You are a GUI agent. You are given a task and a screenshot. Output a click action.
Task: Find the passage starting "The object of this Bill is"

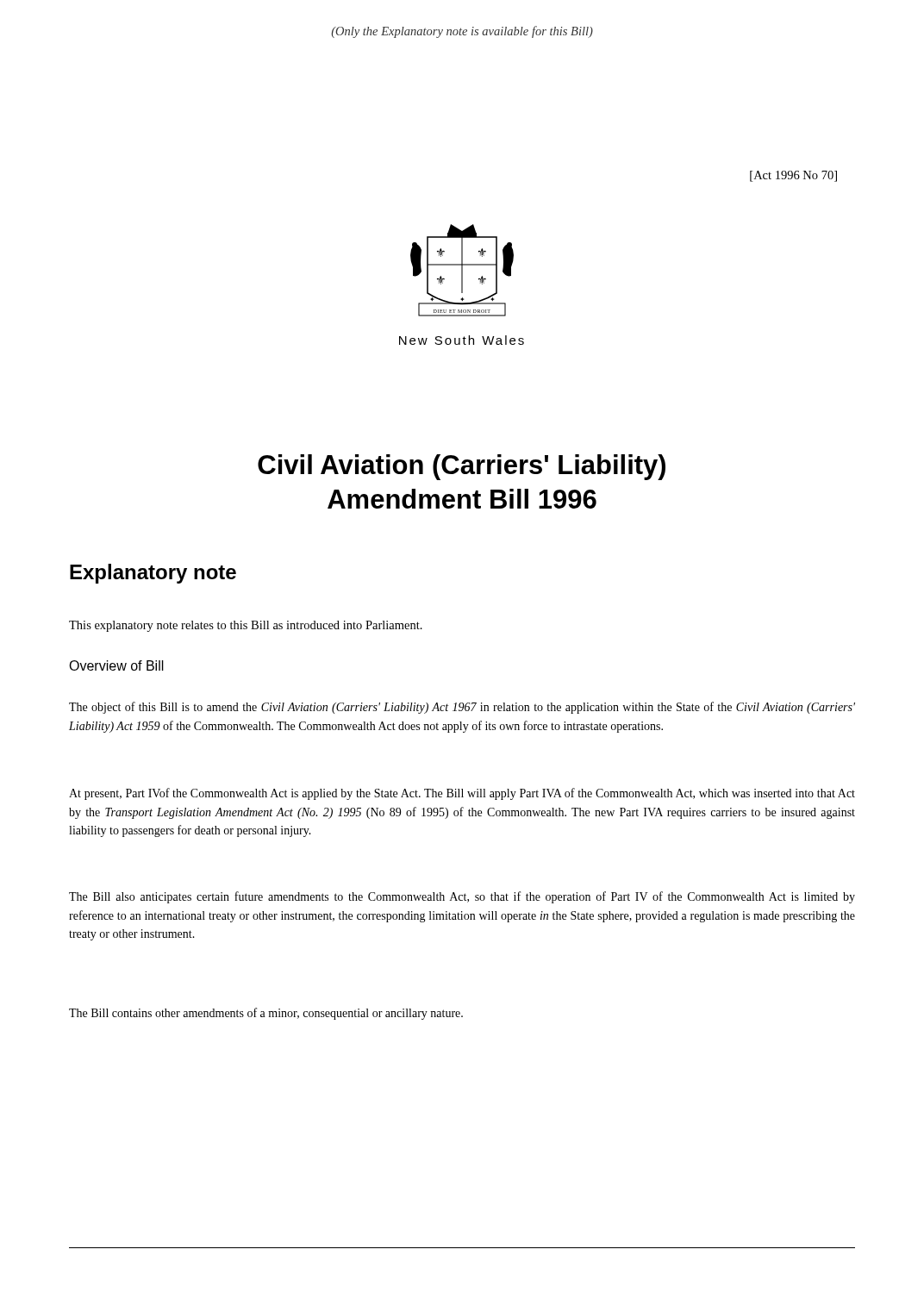[462, 717]
